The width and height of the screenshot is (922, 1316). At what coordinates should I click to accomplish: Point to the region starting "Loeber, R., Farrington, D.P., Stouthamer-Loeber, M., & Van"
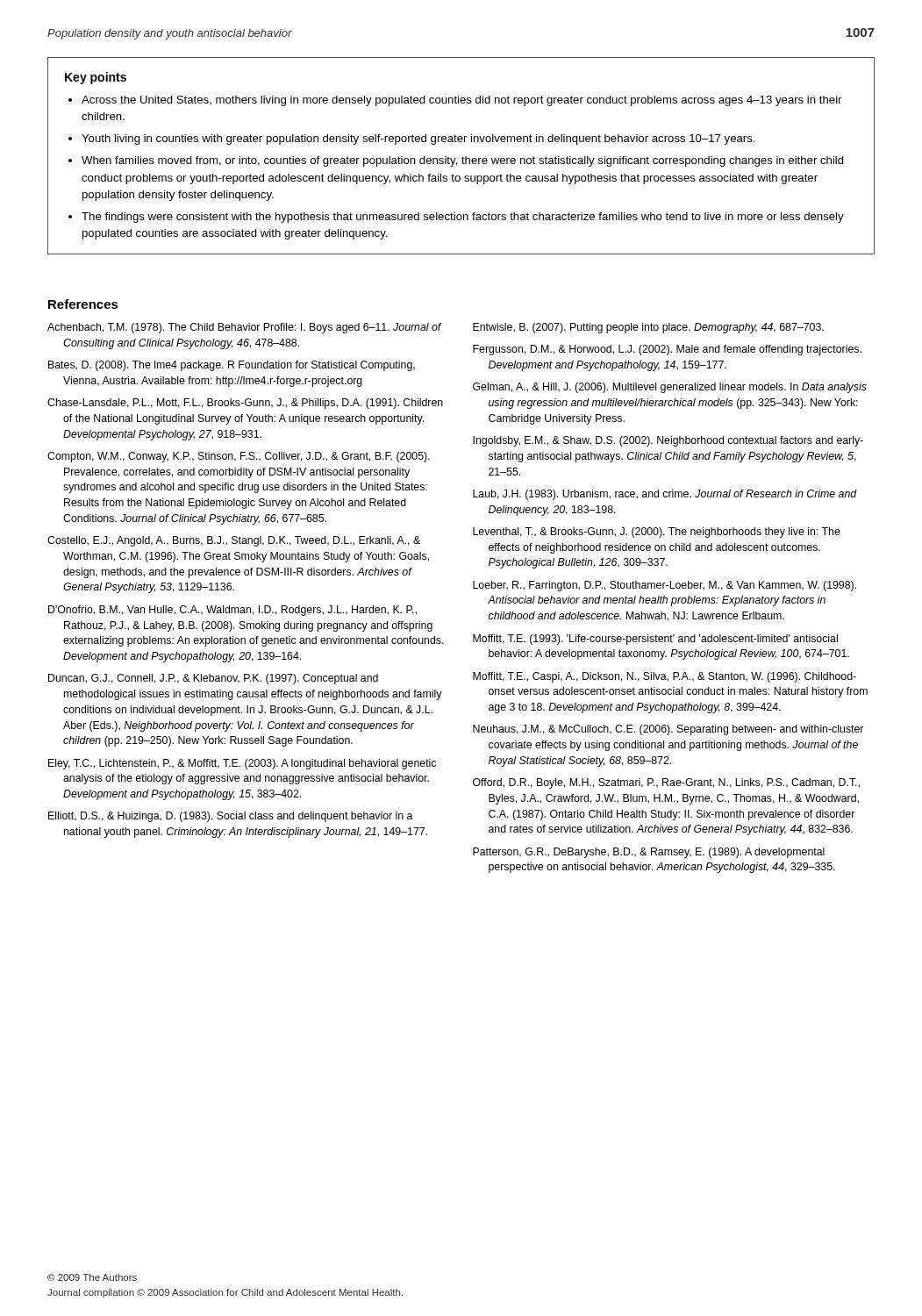coord(665,600)
